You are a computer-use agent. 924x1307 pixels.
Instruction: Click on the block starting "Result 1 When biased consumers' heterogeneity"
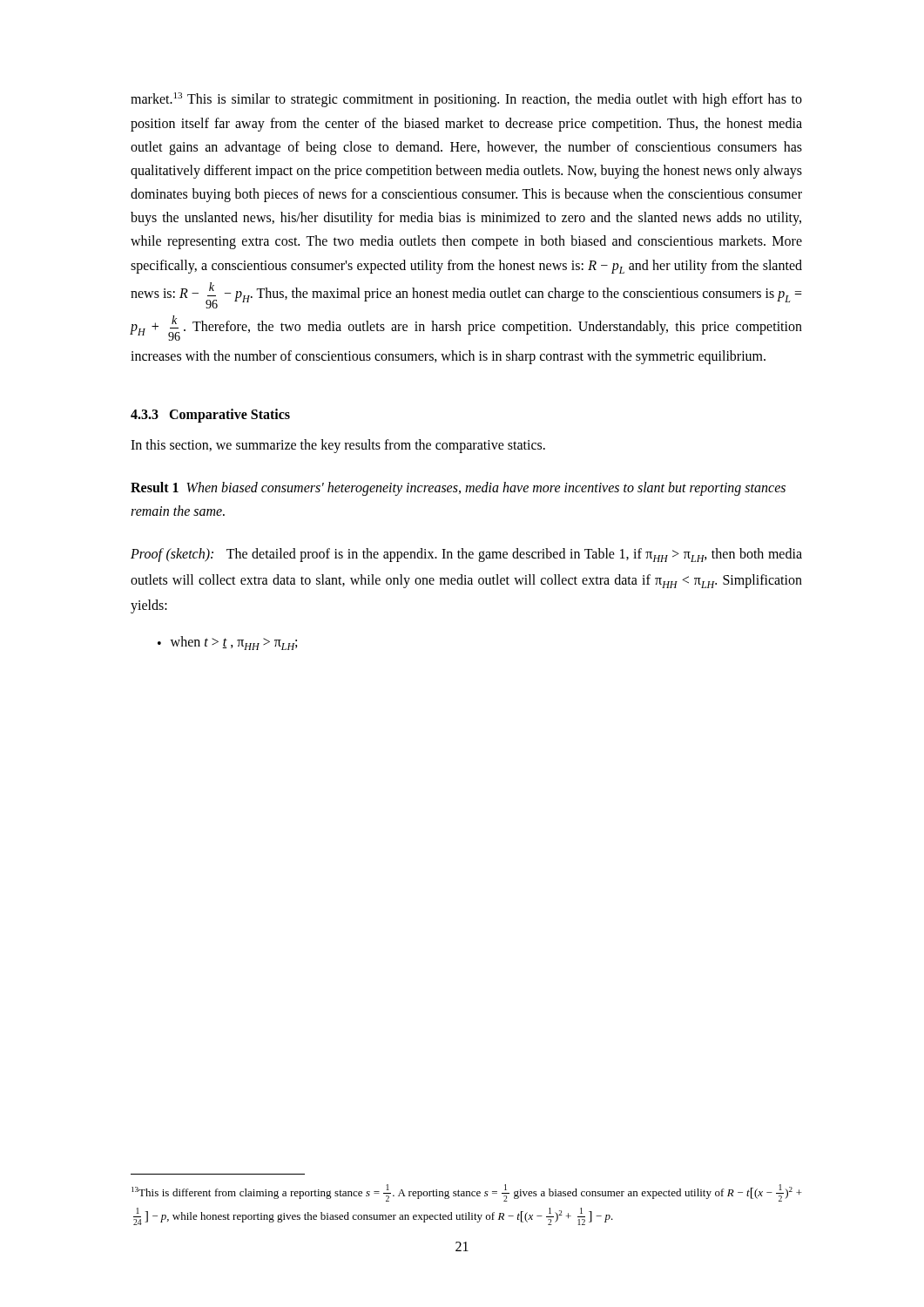click(458, 499)
